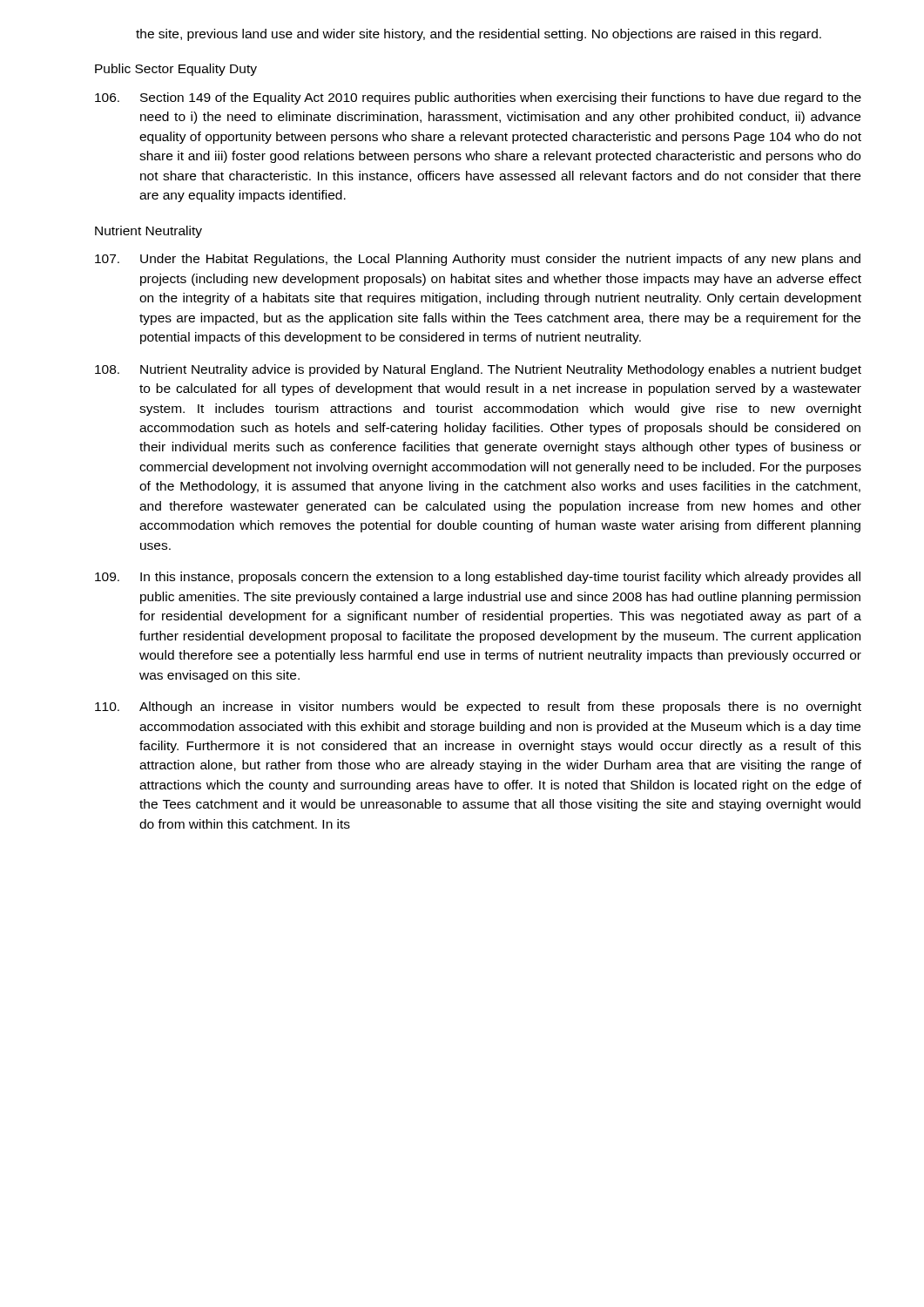Screen dimensions: 1307x924
Task: Find the passage starting "Public Sector Equality Duty"
Action: coord(175,69)
